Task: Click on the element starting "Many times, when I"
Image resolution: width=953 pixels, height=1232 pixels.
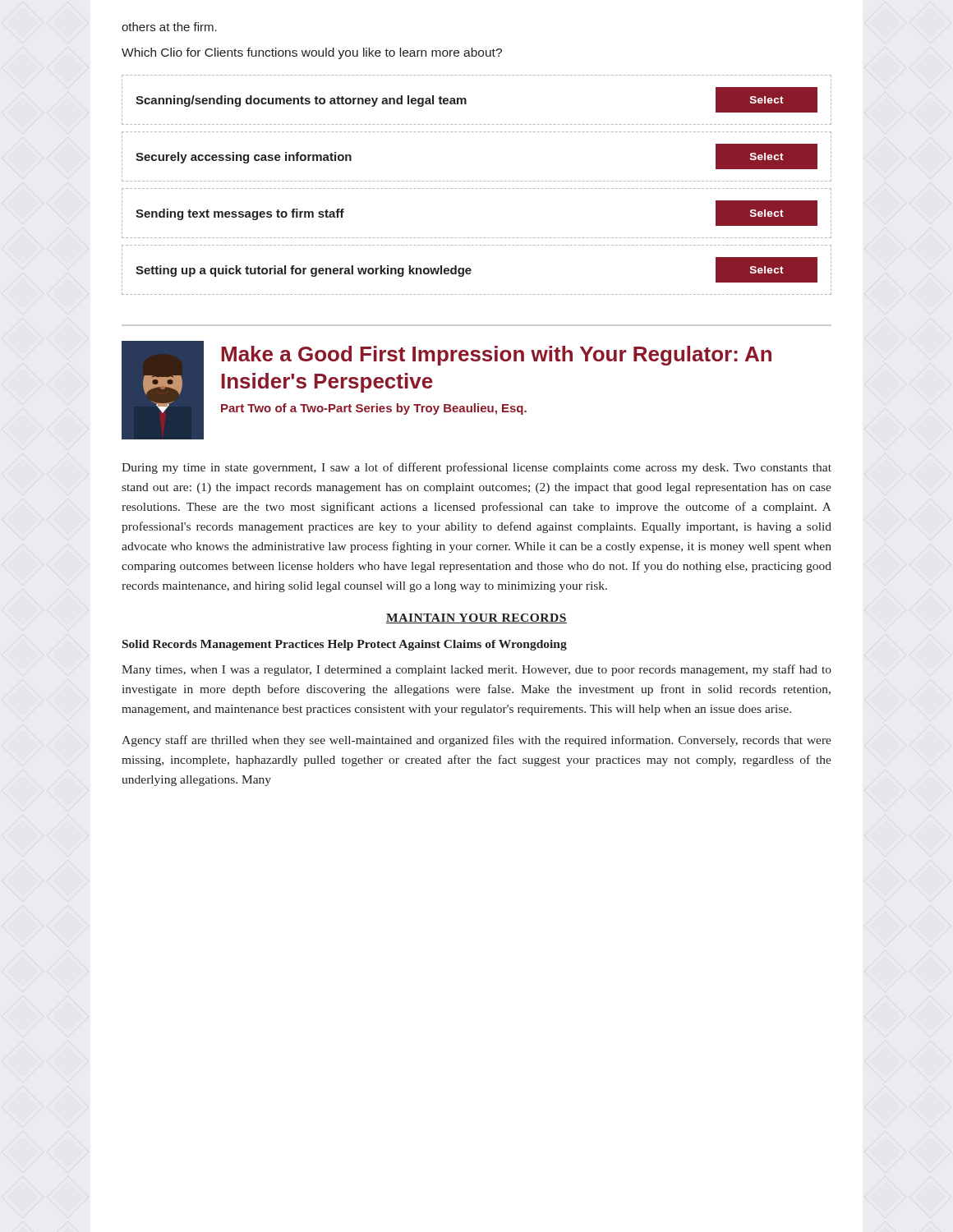Action: point(476,689)
